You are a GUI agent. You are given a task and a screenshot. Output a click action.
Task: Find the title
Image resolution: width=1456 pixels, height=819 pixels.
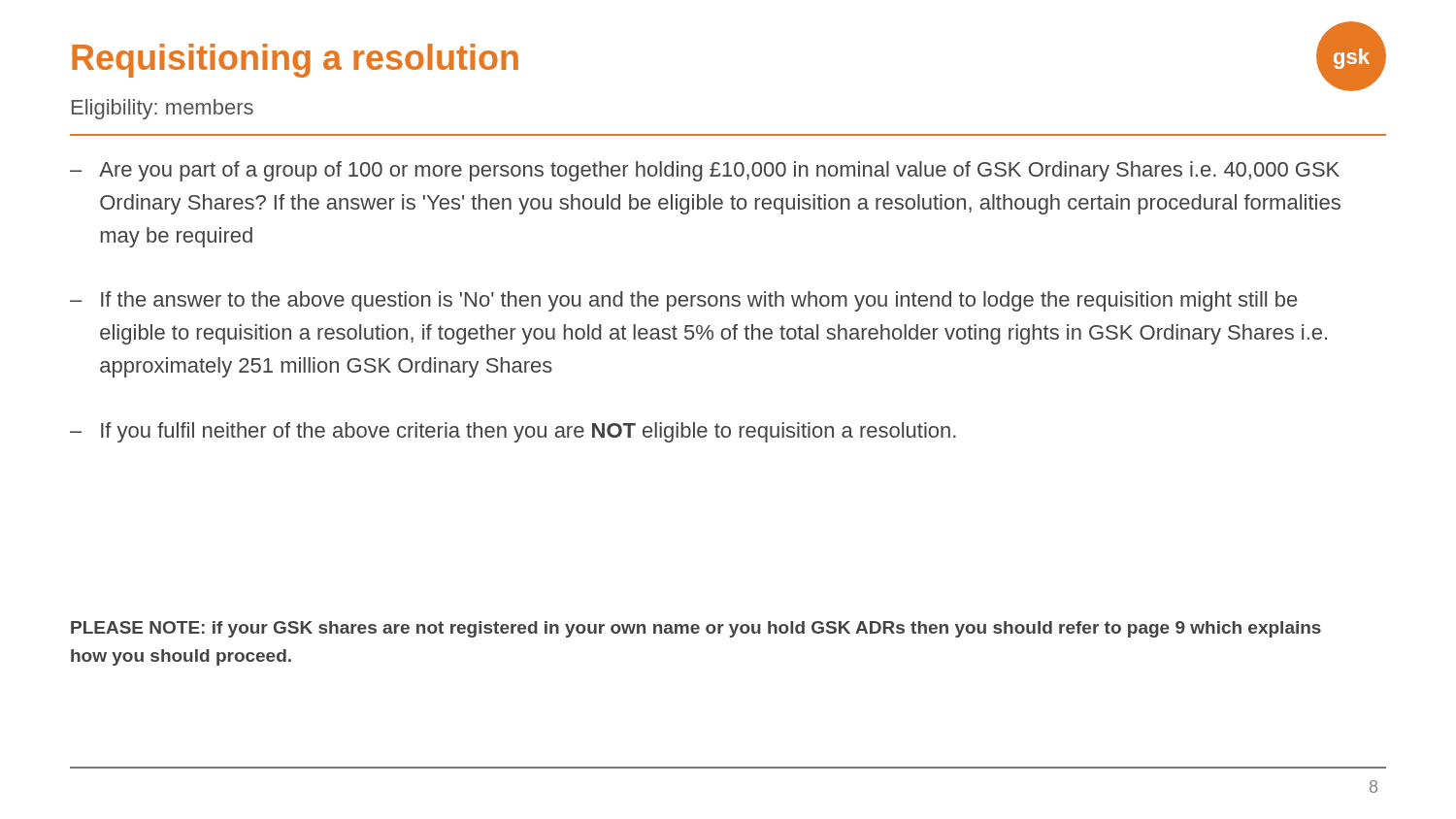(x=295, y=58)
